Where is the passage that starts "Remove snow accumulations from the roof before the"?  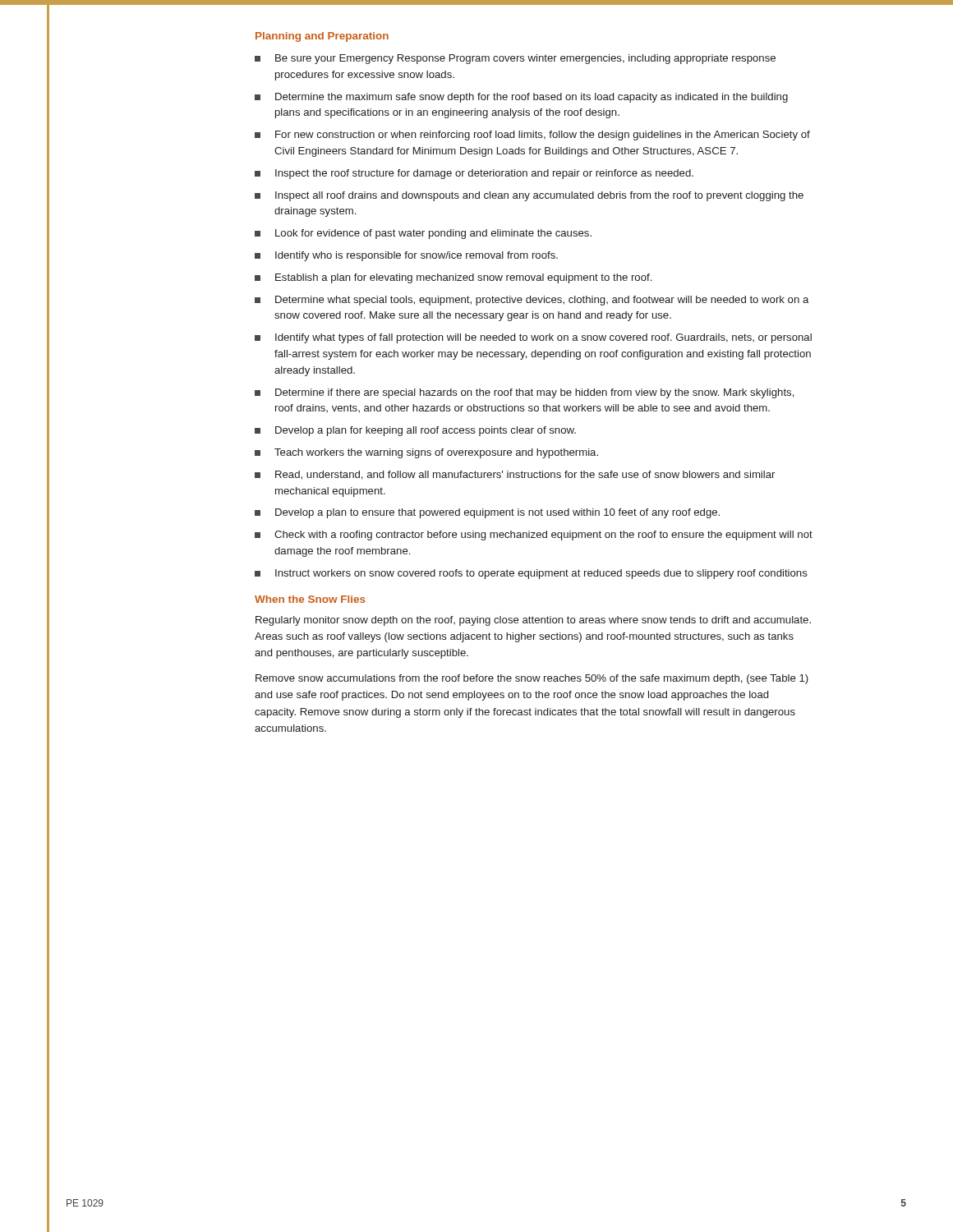coord(532,703)
